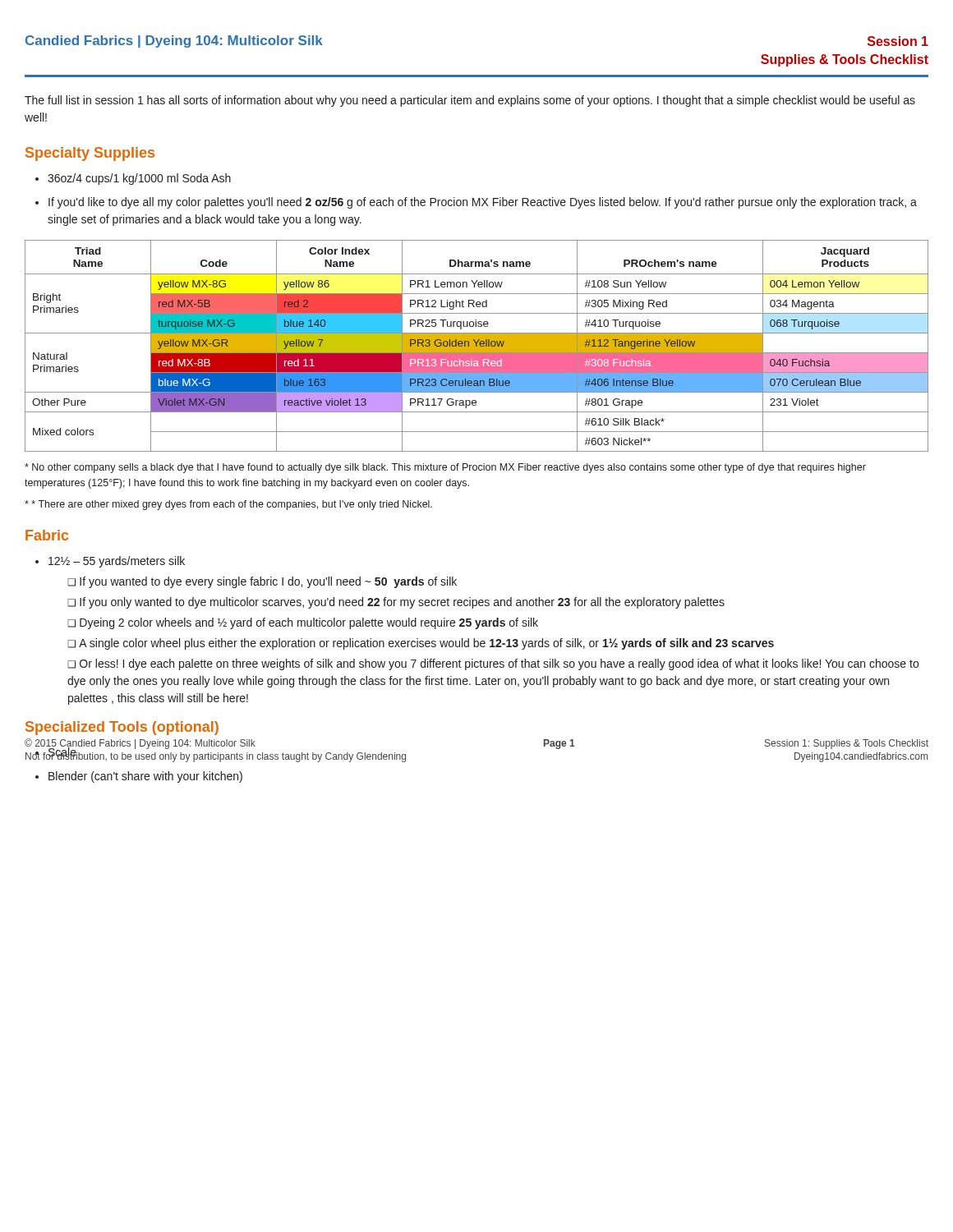Locate the block of text that opens with "No other company sells a black dye"

tap(445, 475)
